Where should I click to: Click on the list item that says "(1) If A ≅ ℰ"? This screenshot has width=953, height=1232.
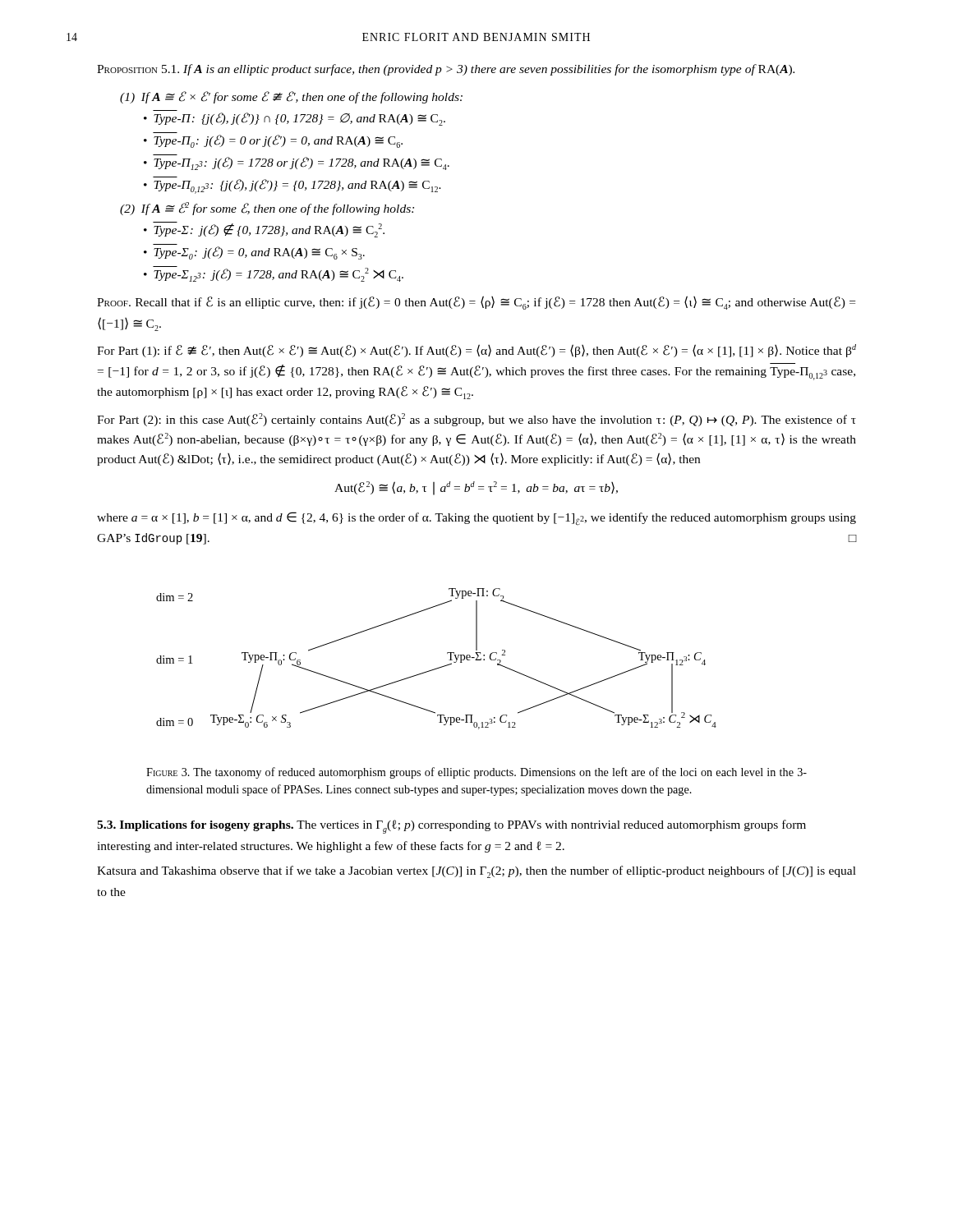click(292, 97)
